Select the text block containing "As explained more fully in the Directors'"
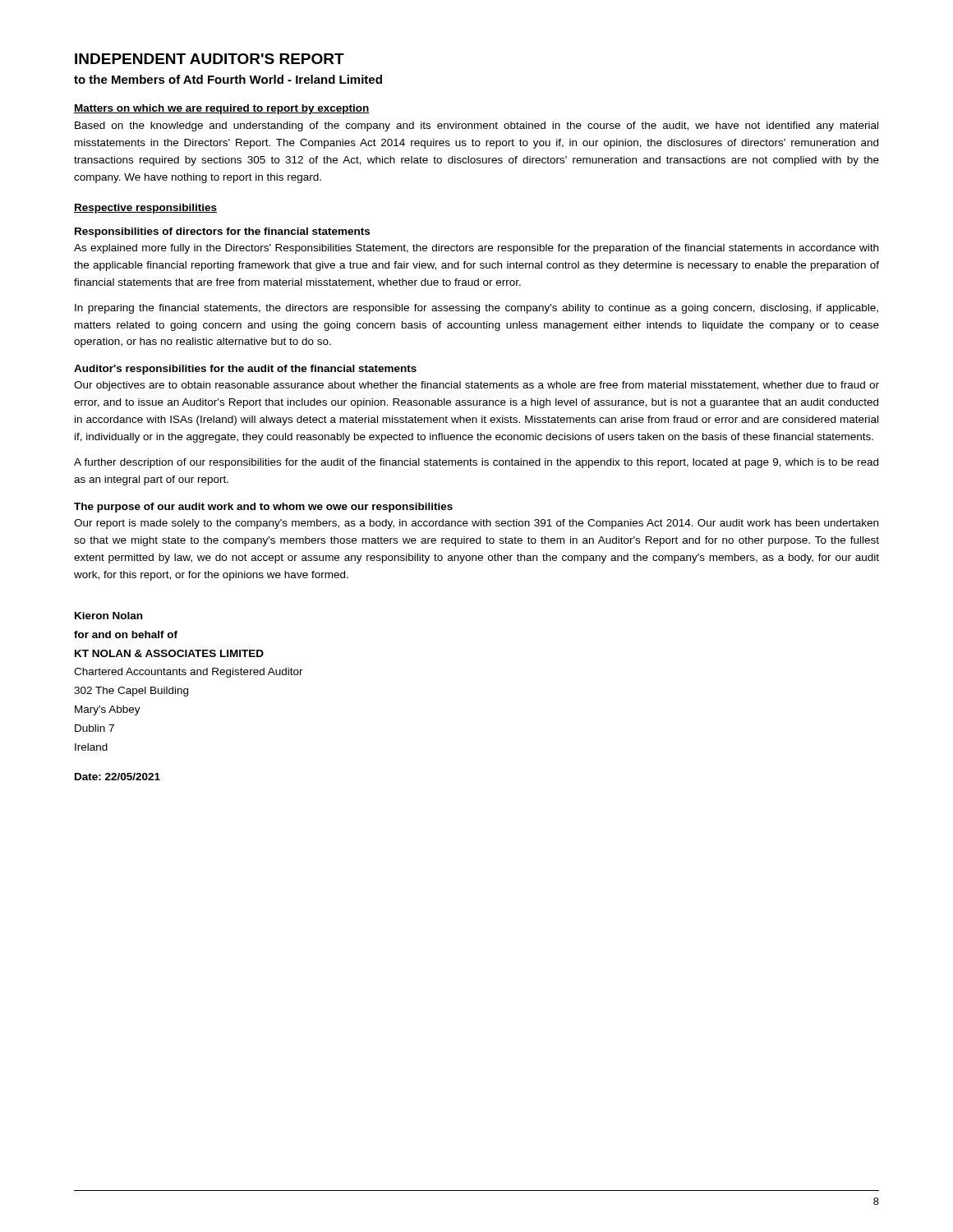 click(x=476, y=265)
